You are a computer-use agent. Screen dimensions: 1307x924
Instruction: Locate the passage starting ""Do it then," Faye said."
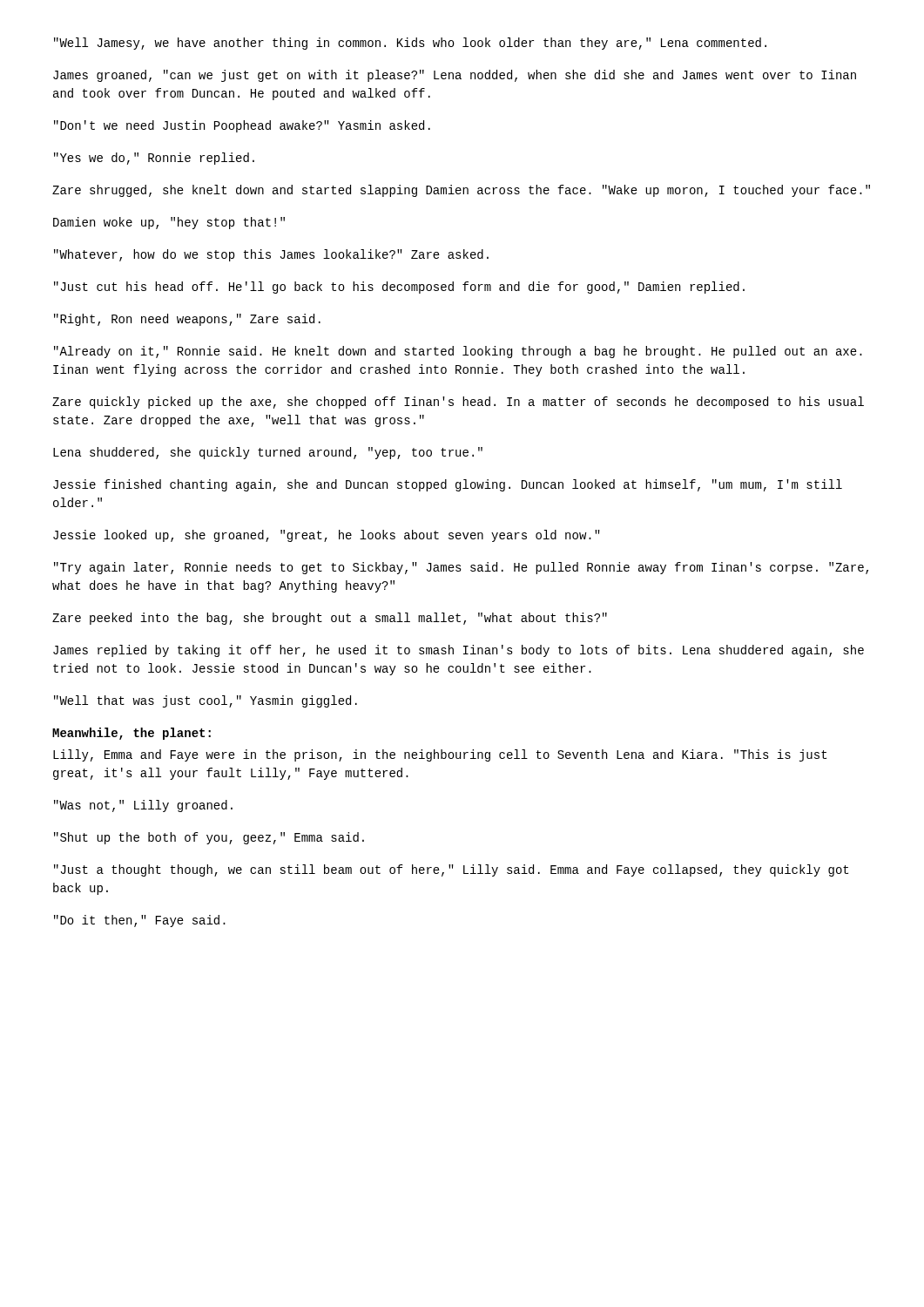coord(140,921)
